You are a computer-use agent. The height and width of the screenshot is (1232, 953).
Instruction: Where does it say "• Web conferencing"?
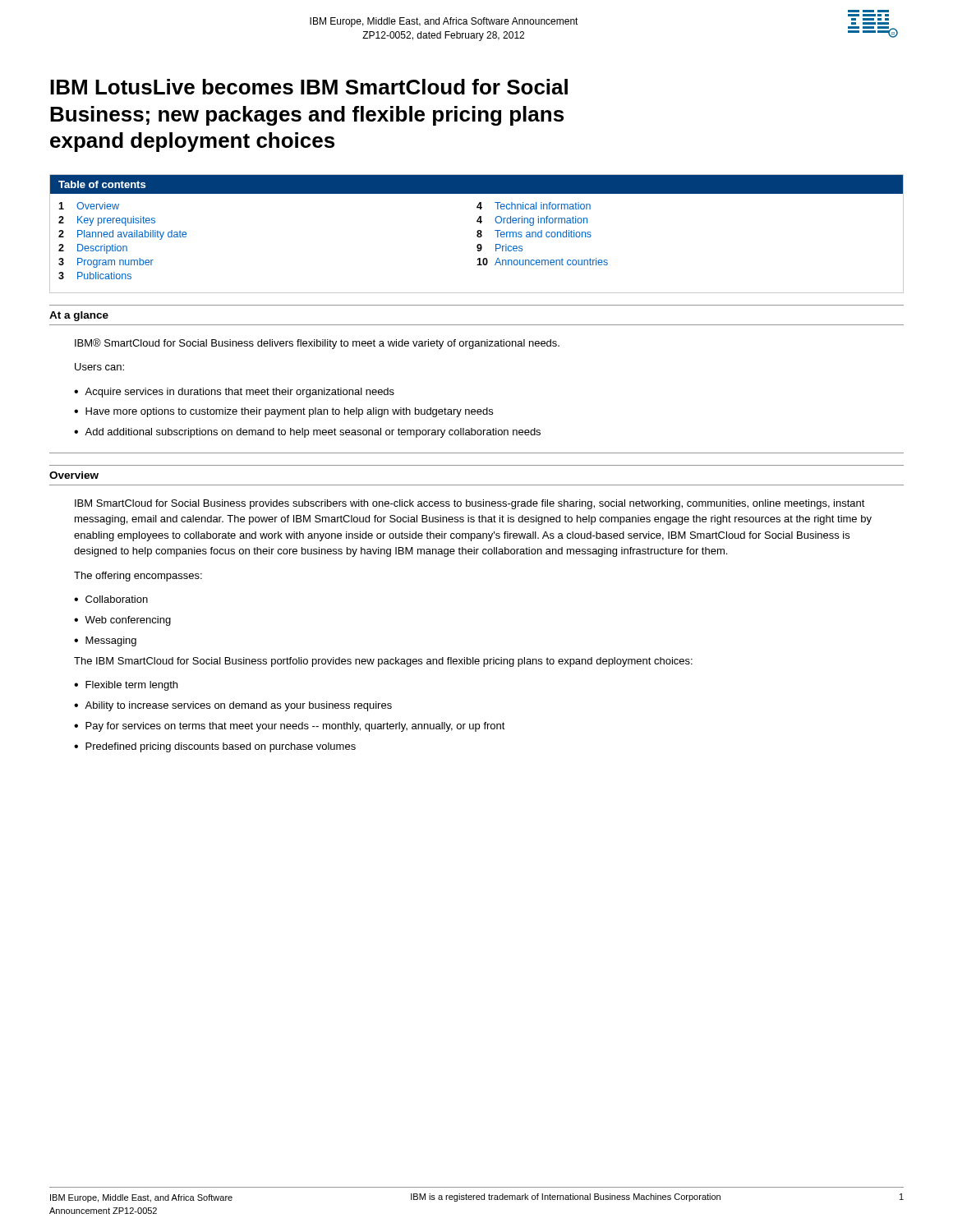click(x=122, y=621)
